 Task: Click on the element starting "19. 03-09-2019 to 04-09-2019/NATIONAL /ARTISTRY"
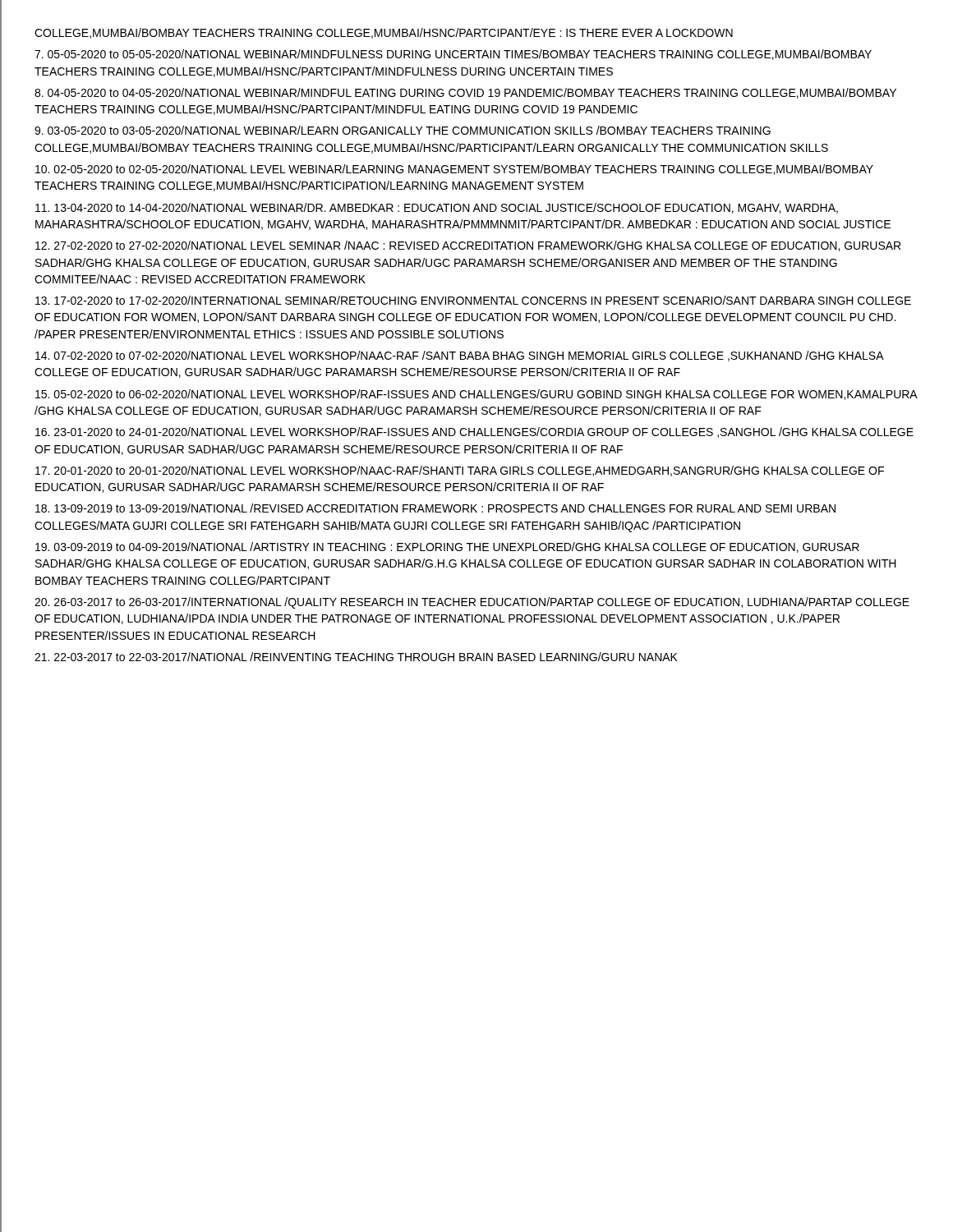click(466, 564)
